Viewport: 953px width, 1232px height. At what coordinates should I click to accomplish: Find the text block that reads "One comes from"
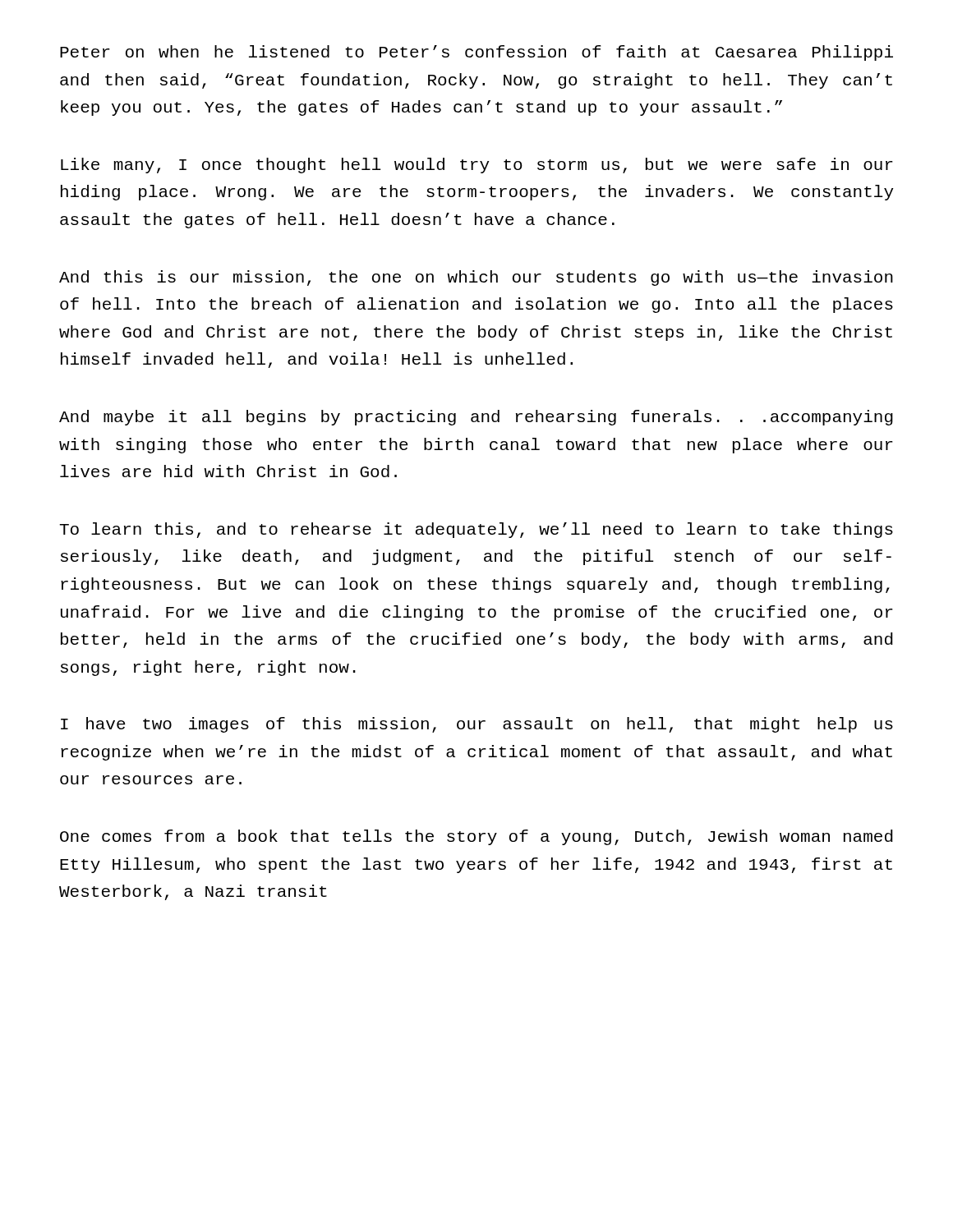click(476, 865)
